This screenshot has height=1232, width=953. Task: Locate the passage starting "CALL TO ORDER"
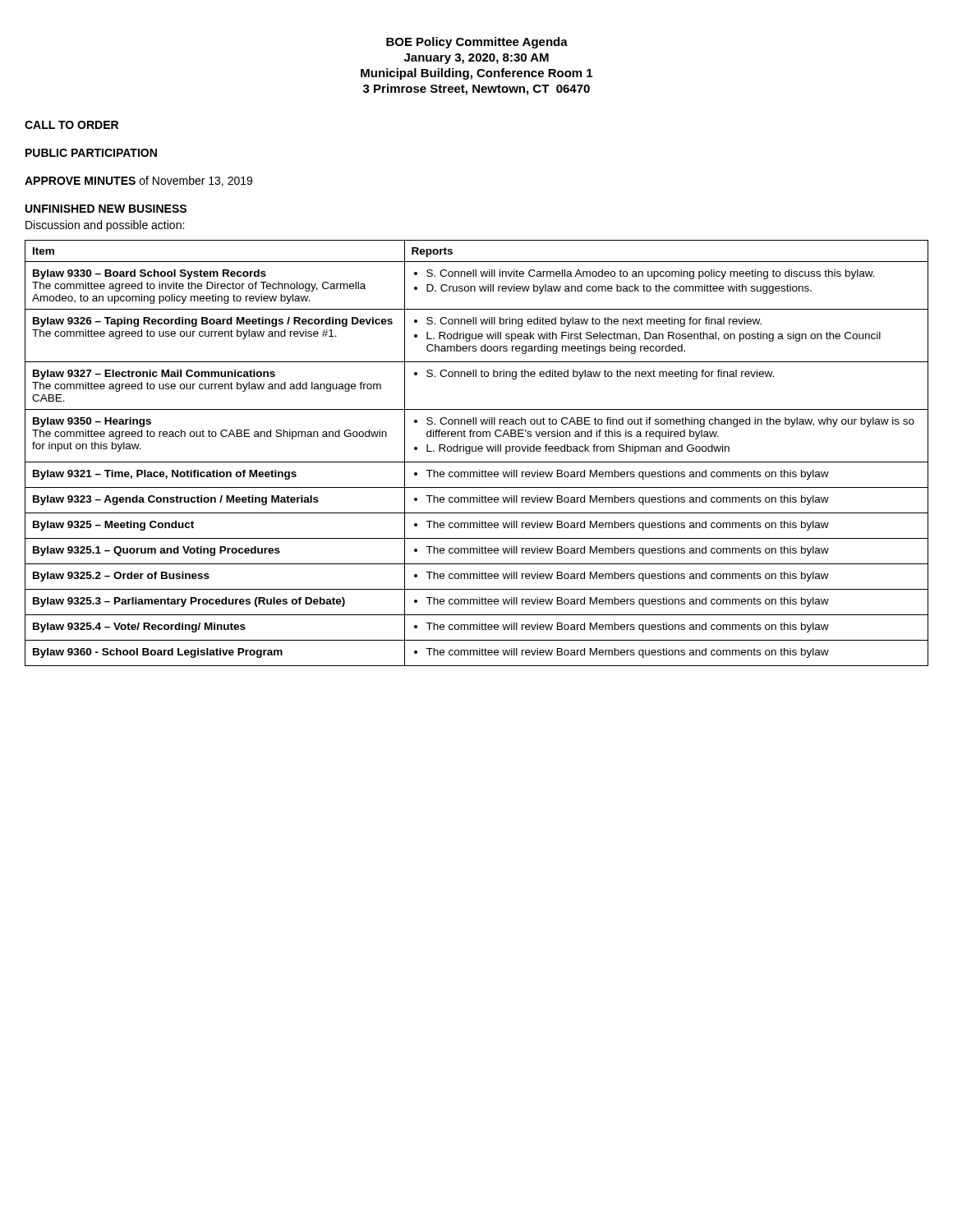tap(72, 125)
